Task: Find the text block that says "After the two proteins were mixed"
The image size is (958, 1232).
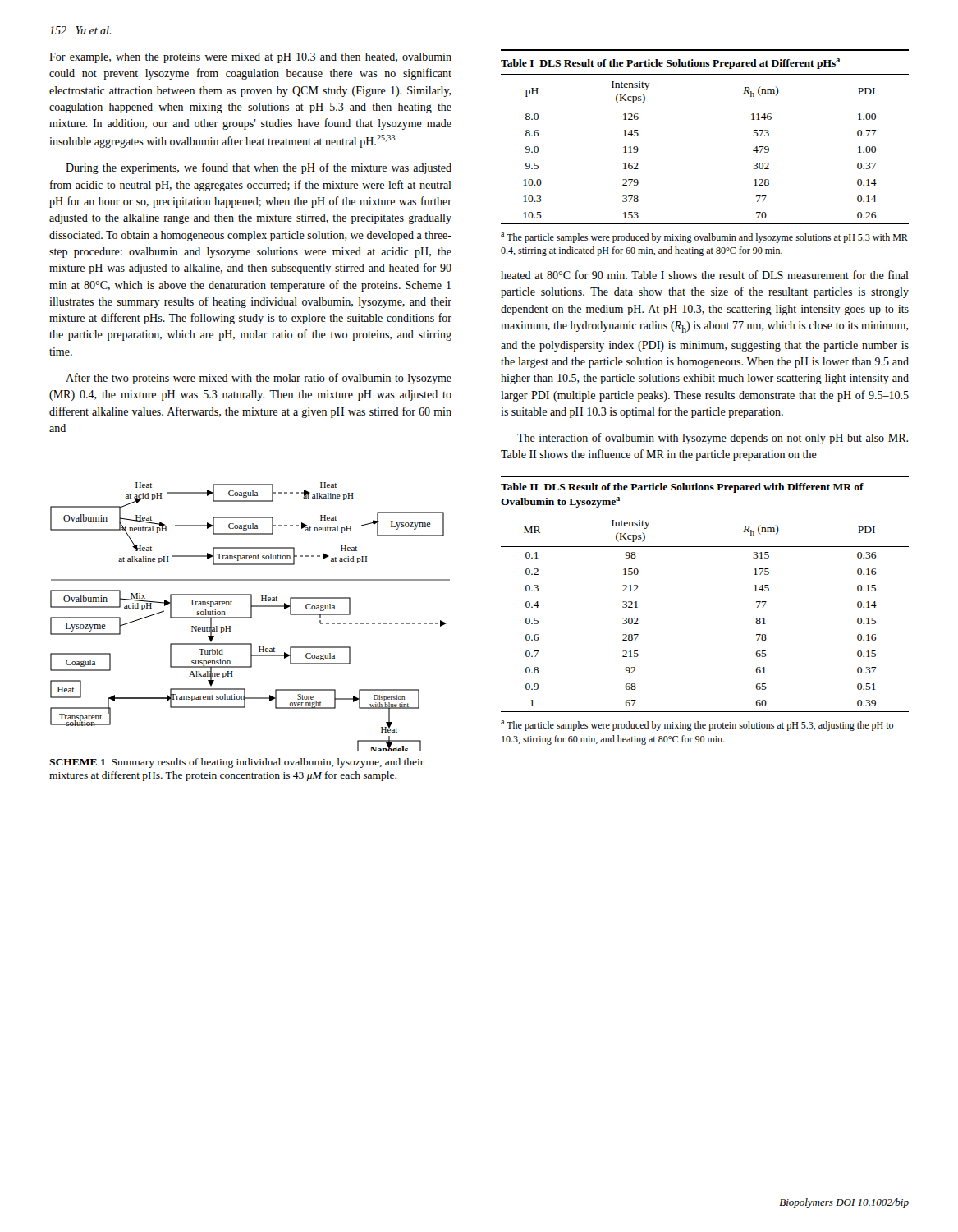Action: point(250,404)
